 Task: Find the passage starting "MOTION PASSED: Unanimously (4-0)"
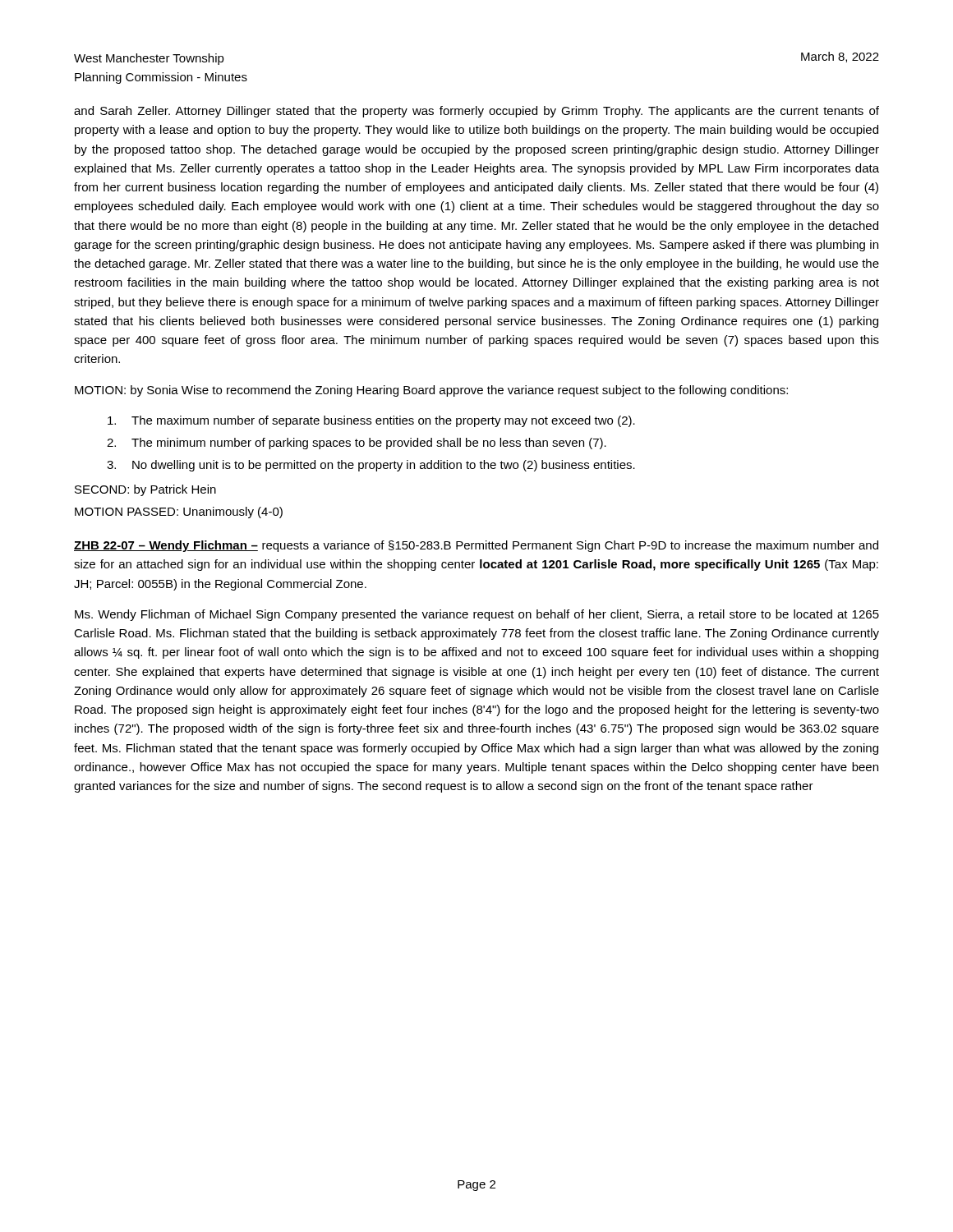pos(179,513)
